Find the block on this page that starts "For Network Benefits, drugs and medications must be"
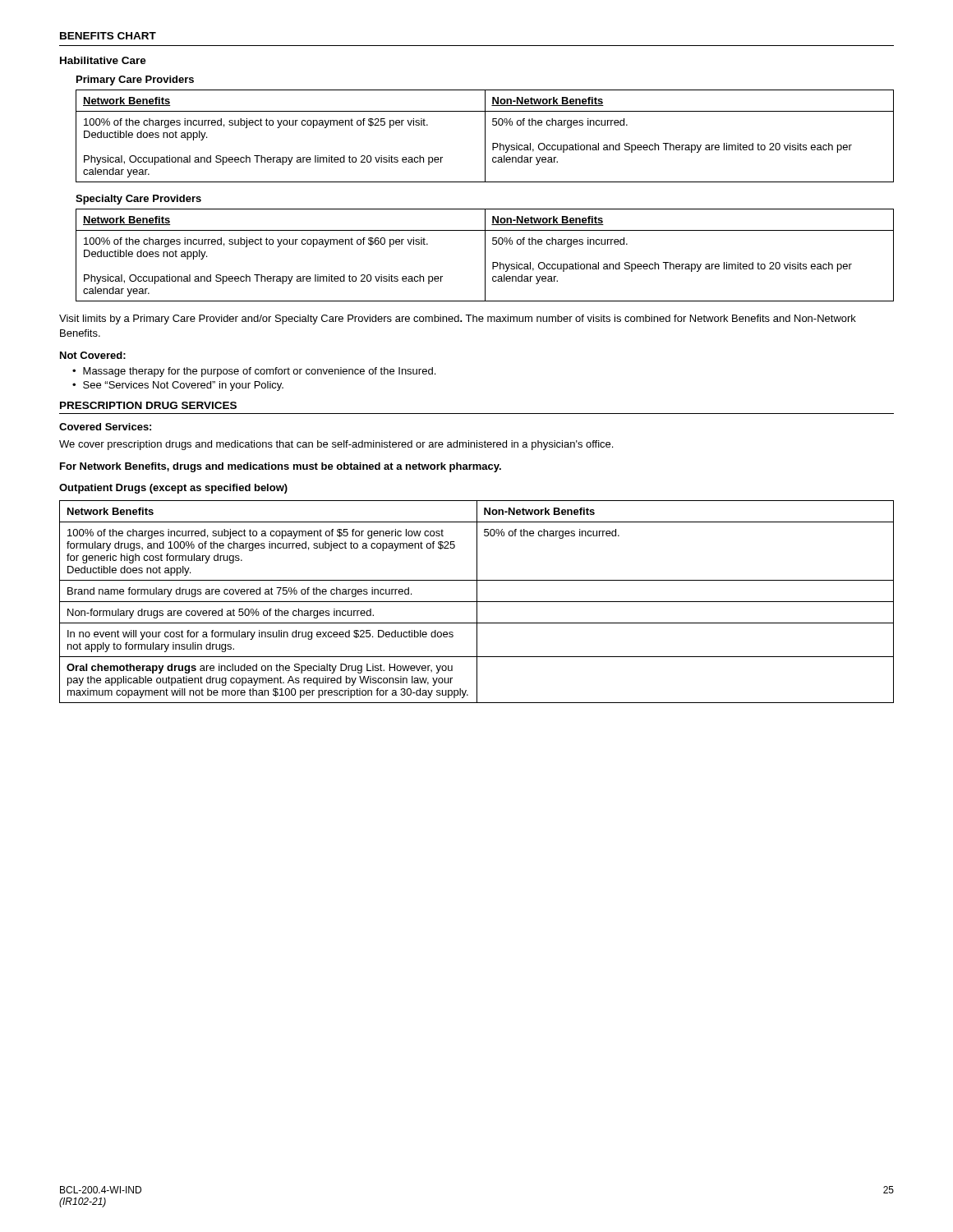 tap(280, 466)
